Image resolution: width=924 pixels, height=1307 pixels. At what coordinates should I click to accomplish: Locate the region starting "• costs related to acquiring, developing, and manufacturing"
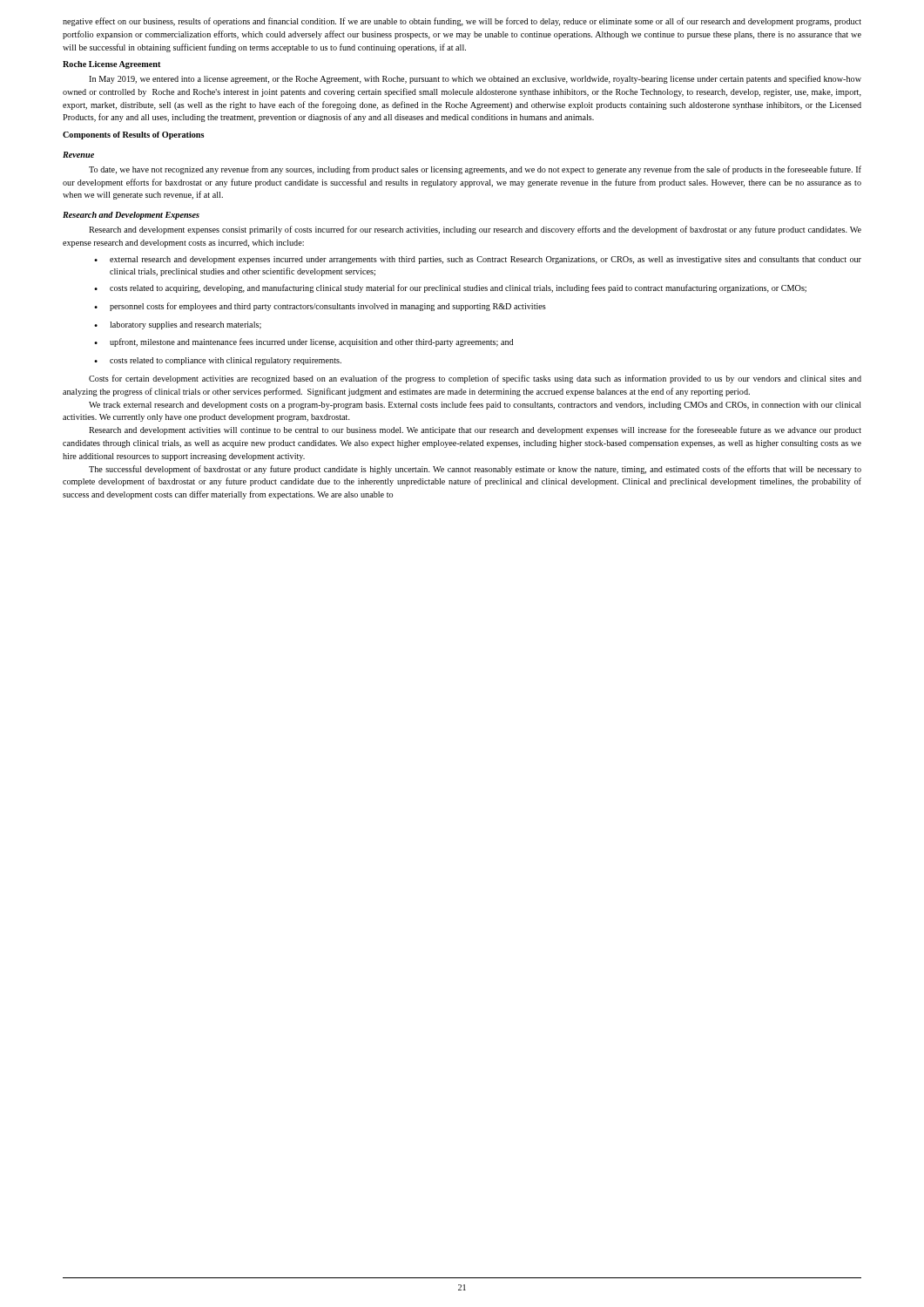(478, 290)
